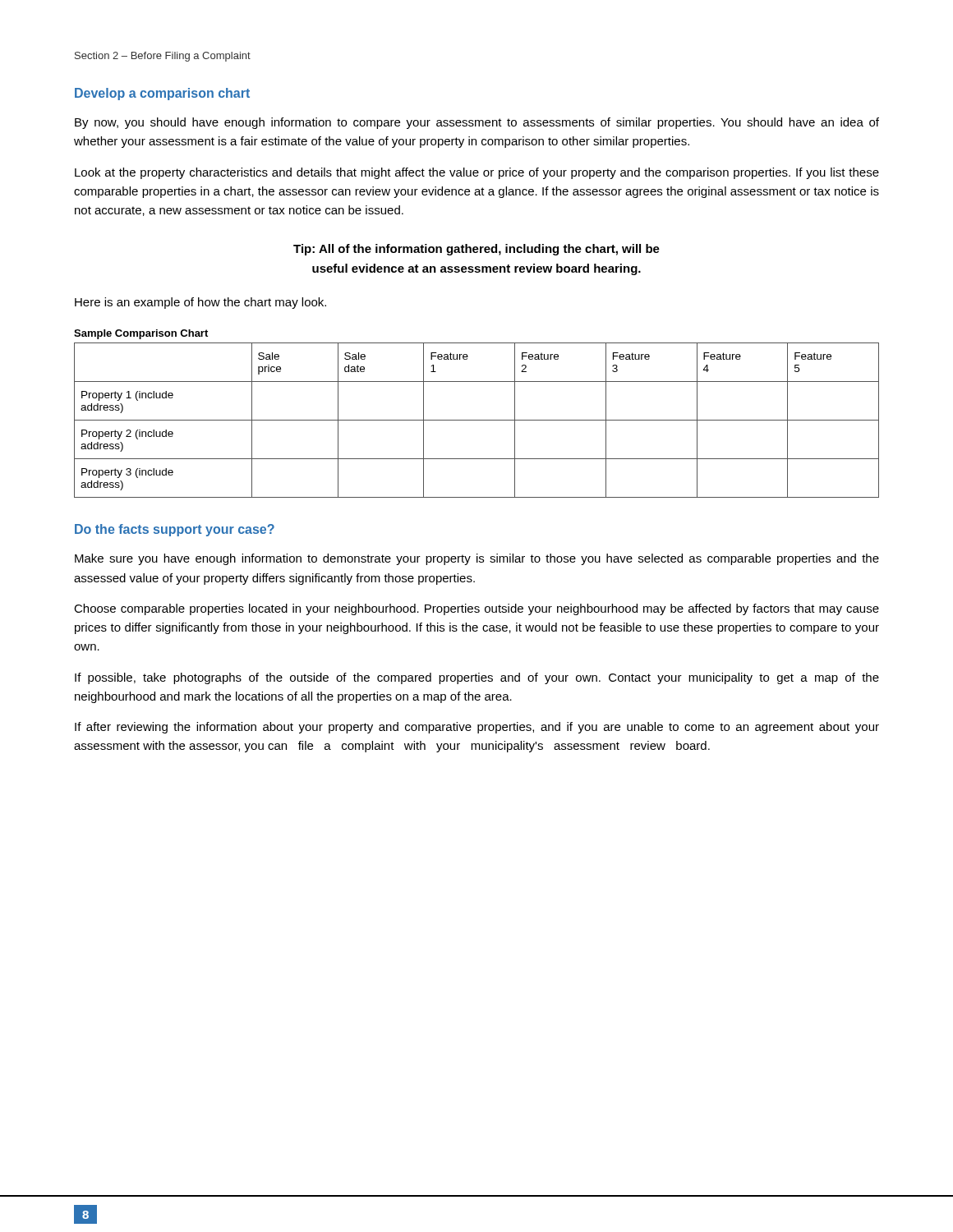The height and width of the screenshot is (1232, 953).
Task: Find the text block that reads "If after reviewing the information about your property"
Action: coord(476,736)
